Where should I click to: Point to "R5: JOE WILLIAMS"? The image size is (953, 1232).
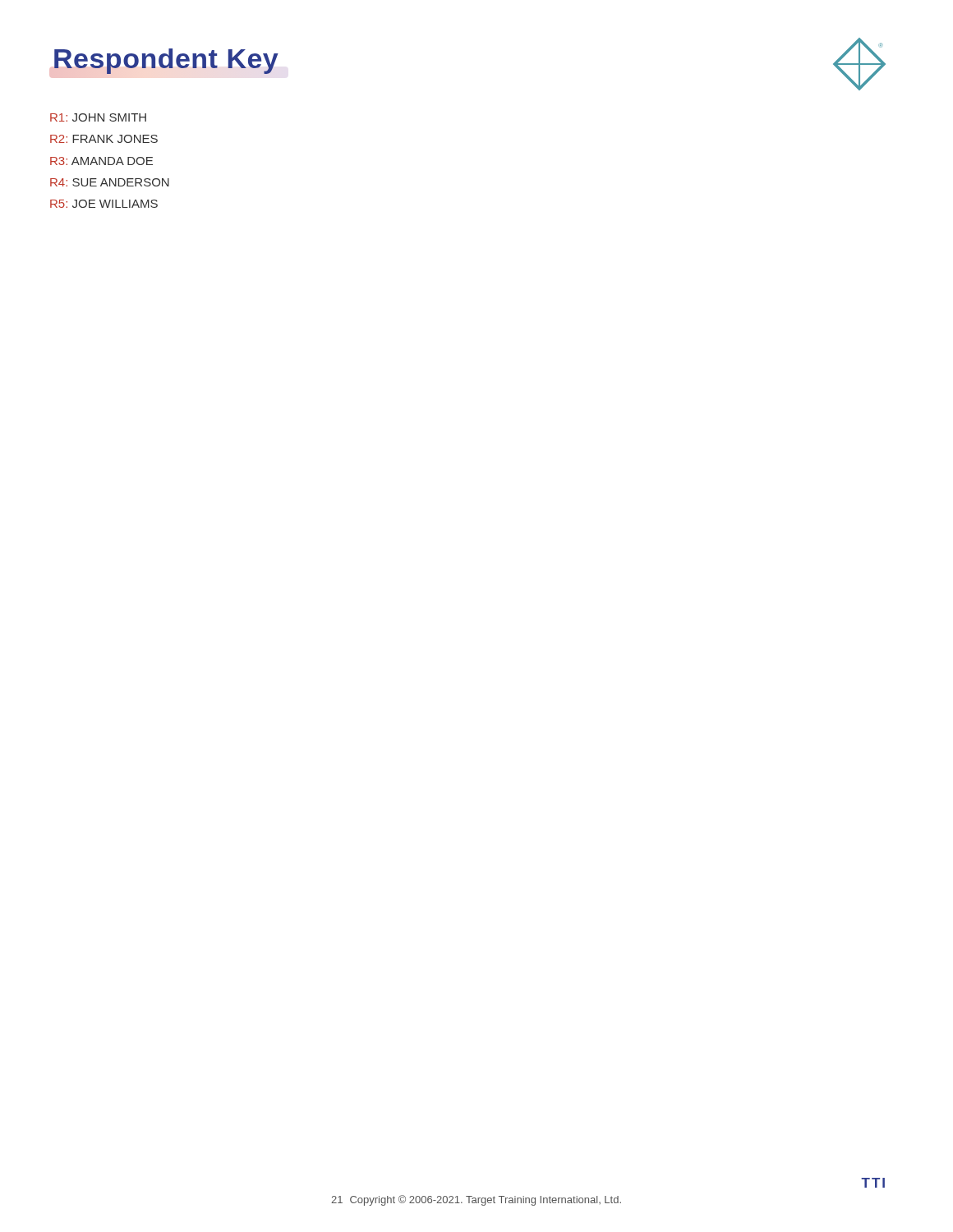tap(104, 203)
